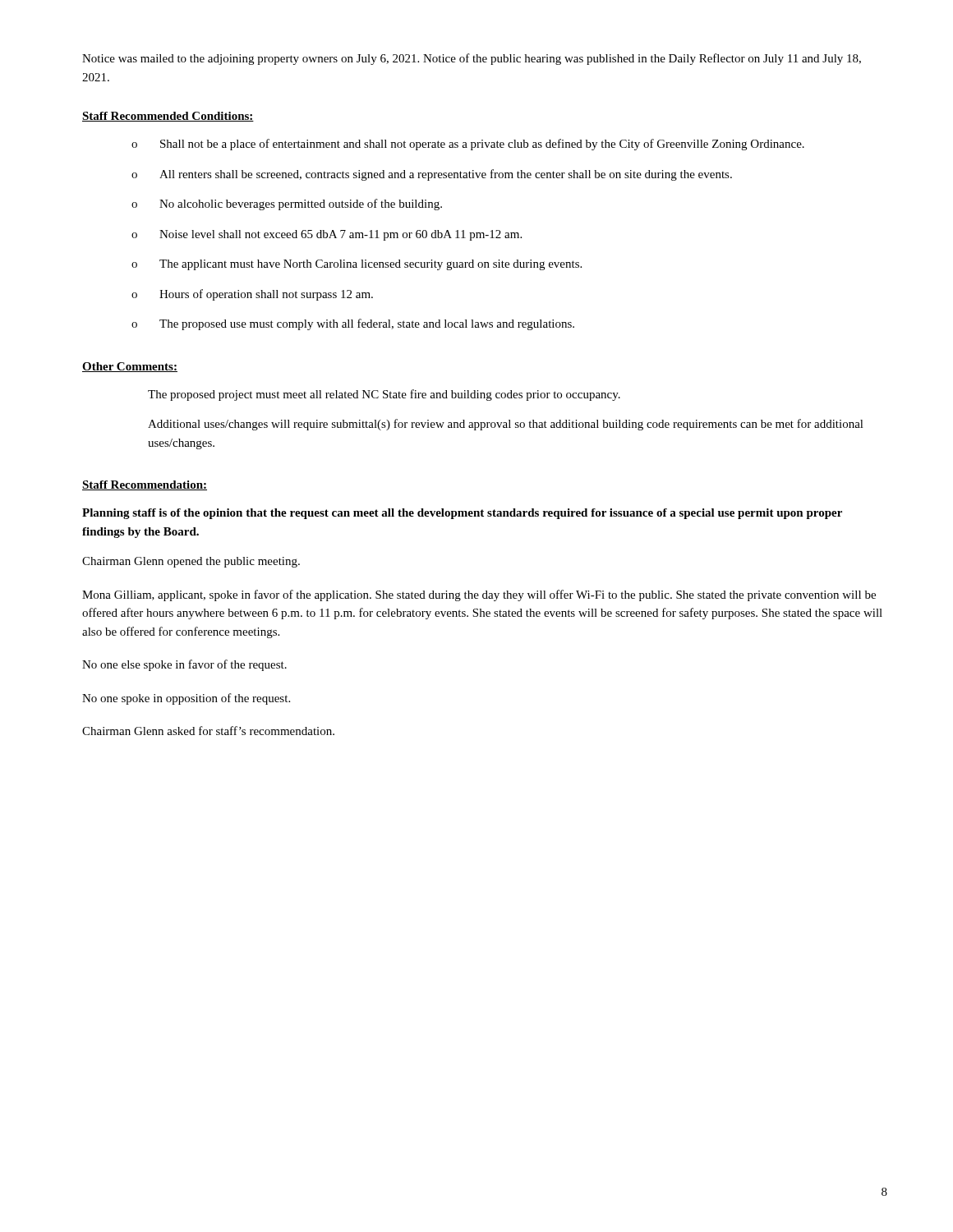This screenshot has height=1232, width=953.
Task: Point to the element starting "Planning staff is of"
Action: click(462, 522)
